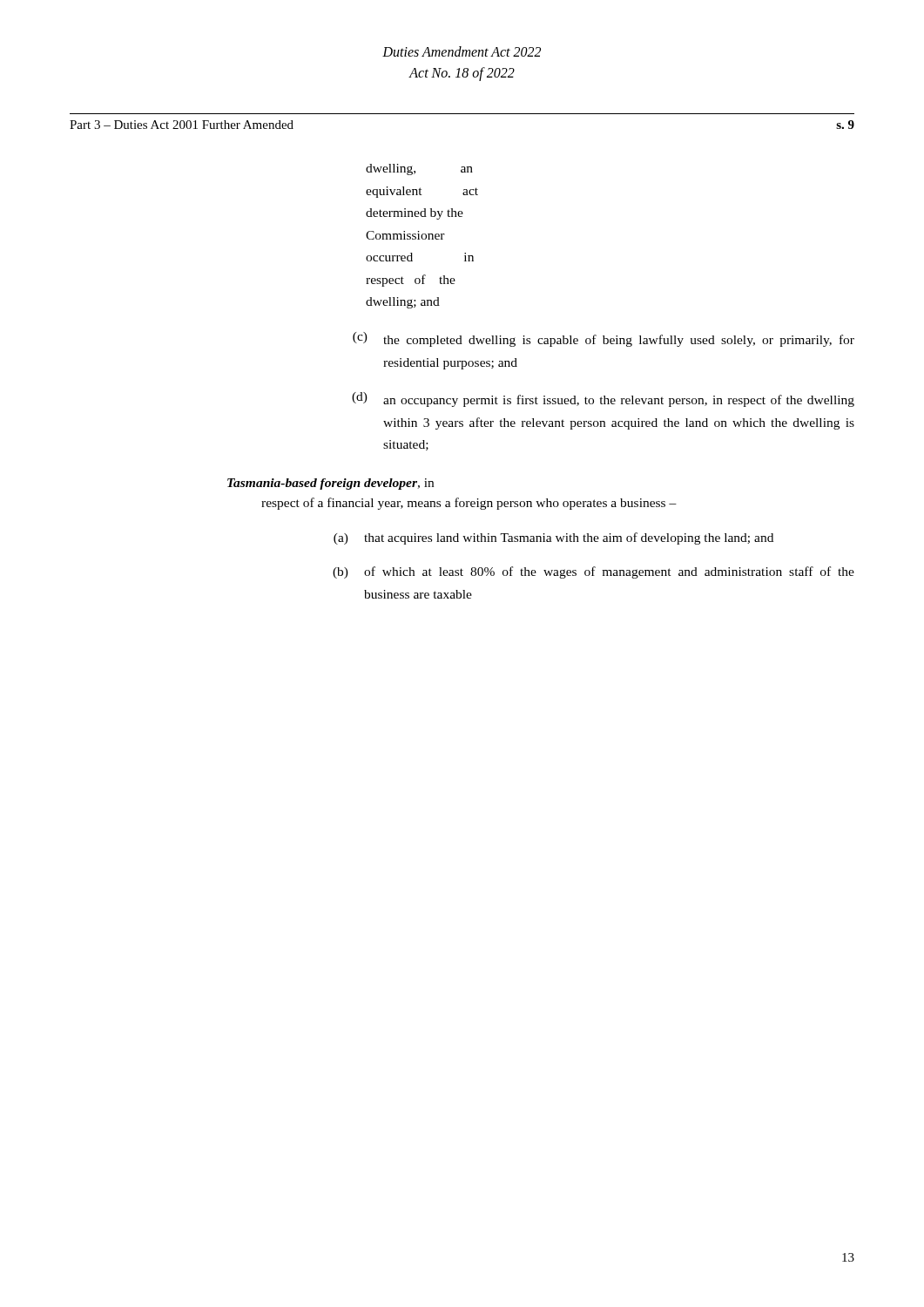Image resolution: width=924 pixels, height=1307 pixels.
Task: Point to the region starting "(b) of which"
Action: tap(575, 583)
